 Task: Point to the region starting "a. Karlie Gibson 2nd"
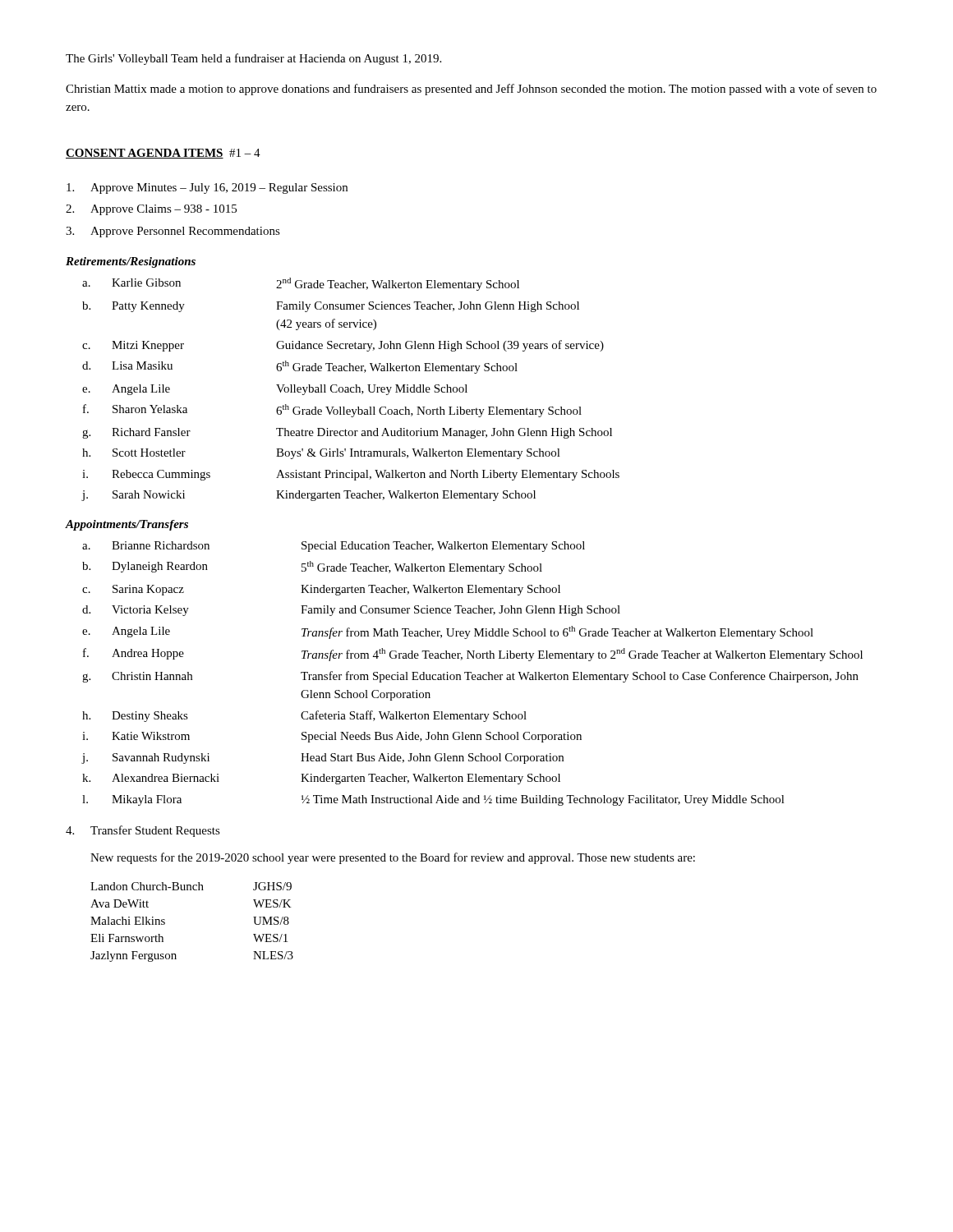476,284
